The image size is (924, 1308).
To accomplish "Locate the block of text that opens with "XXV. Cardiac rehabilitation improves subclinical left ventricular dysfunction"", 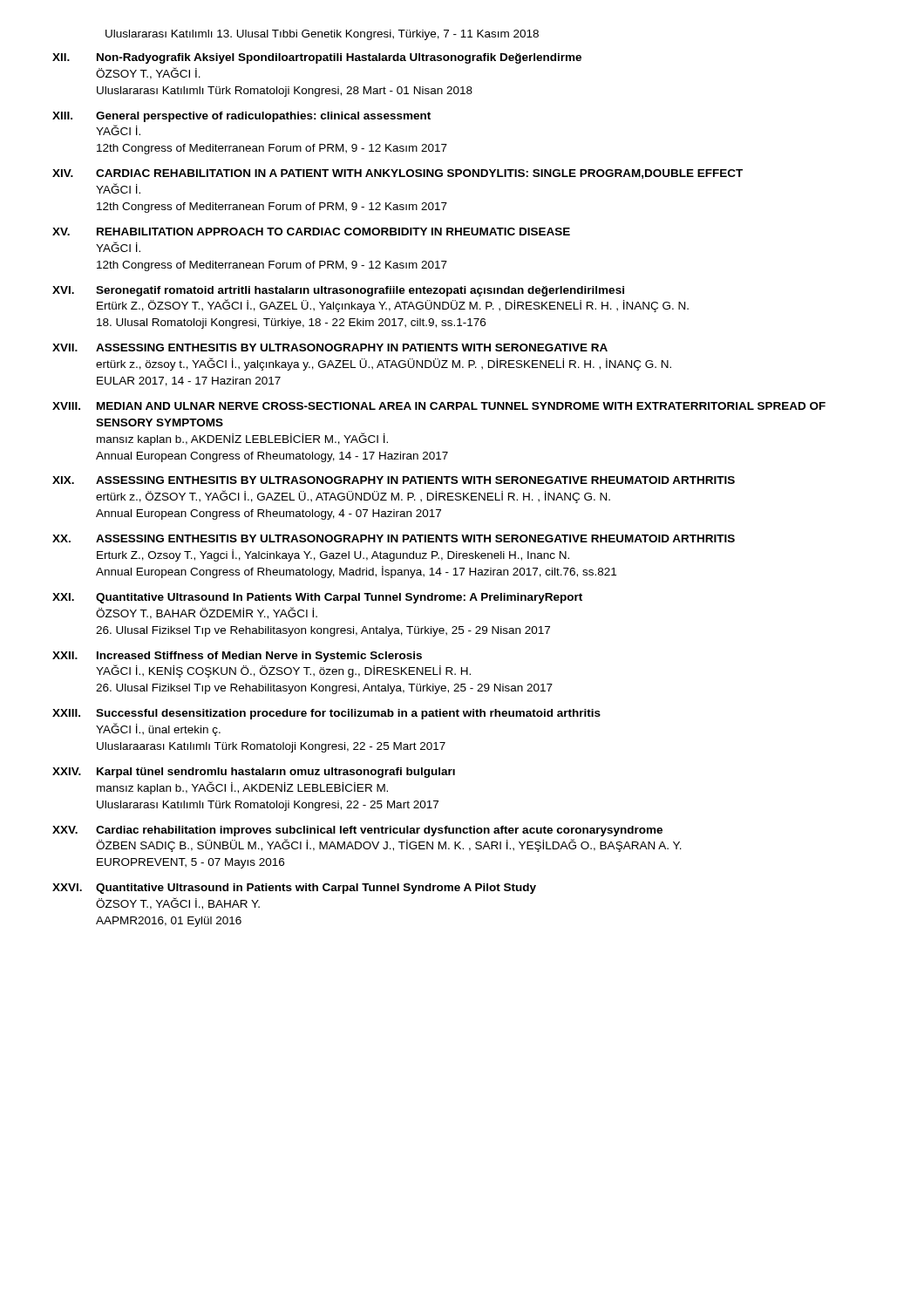I will (462, 847).
